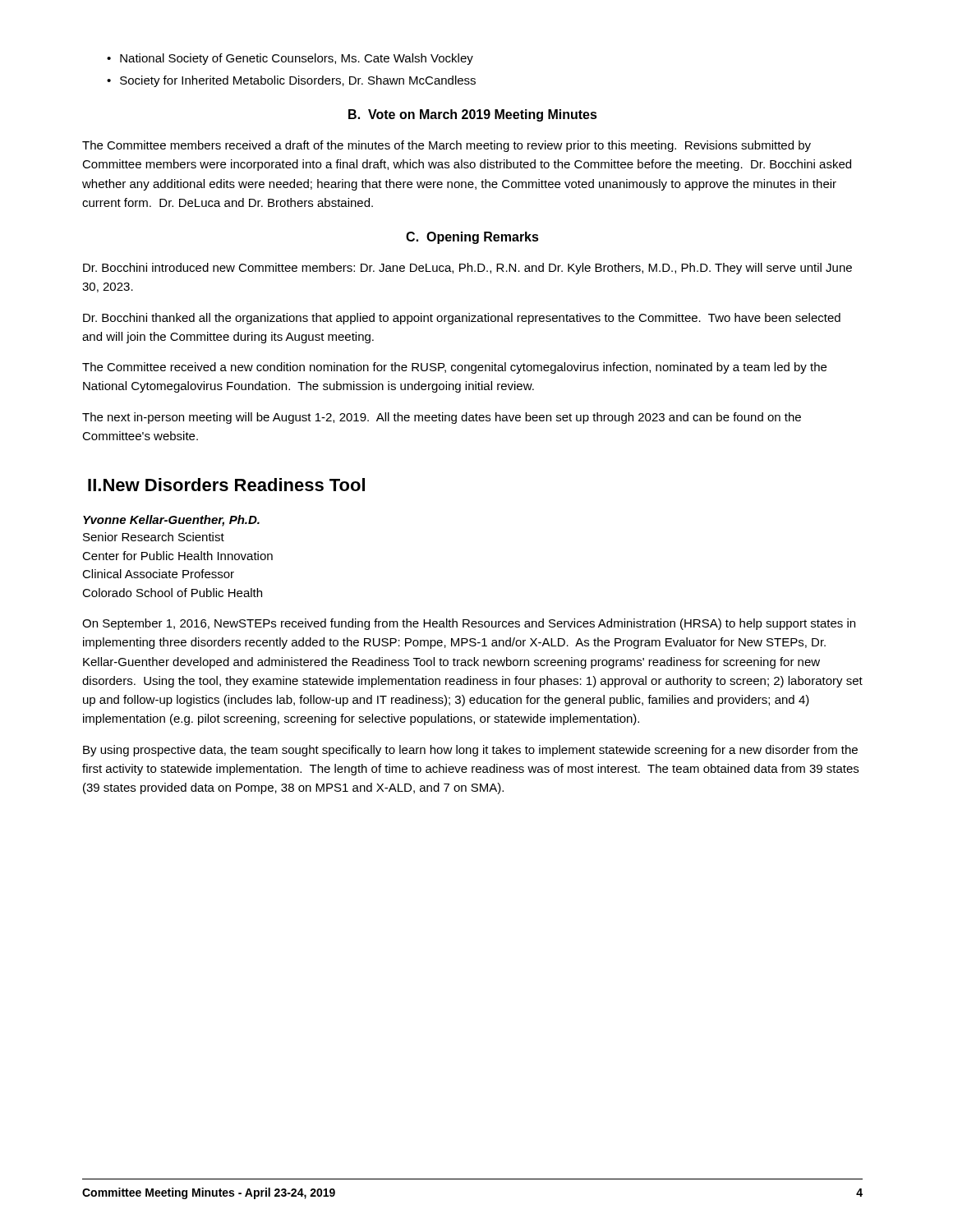Locate the text block that reads "On September 1,"
The width and height of the screenshot is (953, 1232).
click(x=472, y=671)
